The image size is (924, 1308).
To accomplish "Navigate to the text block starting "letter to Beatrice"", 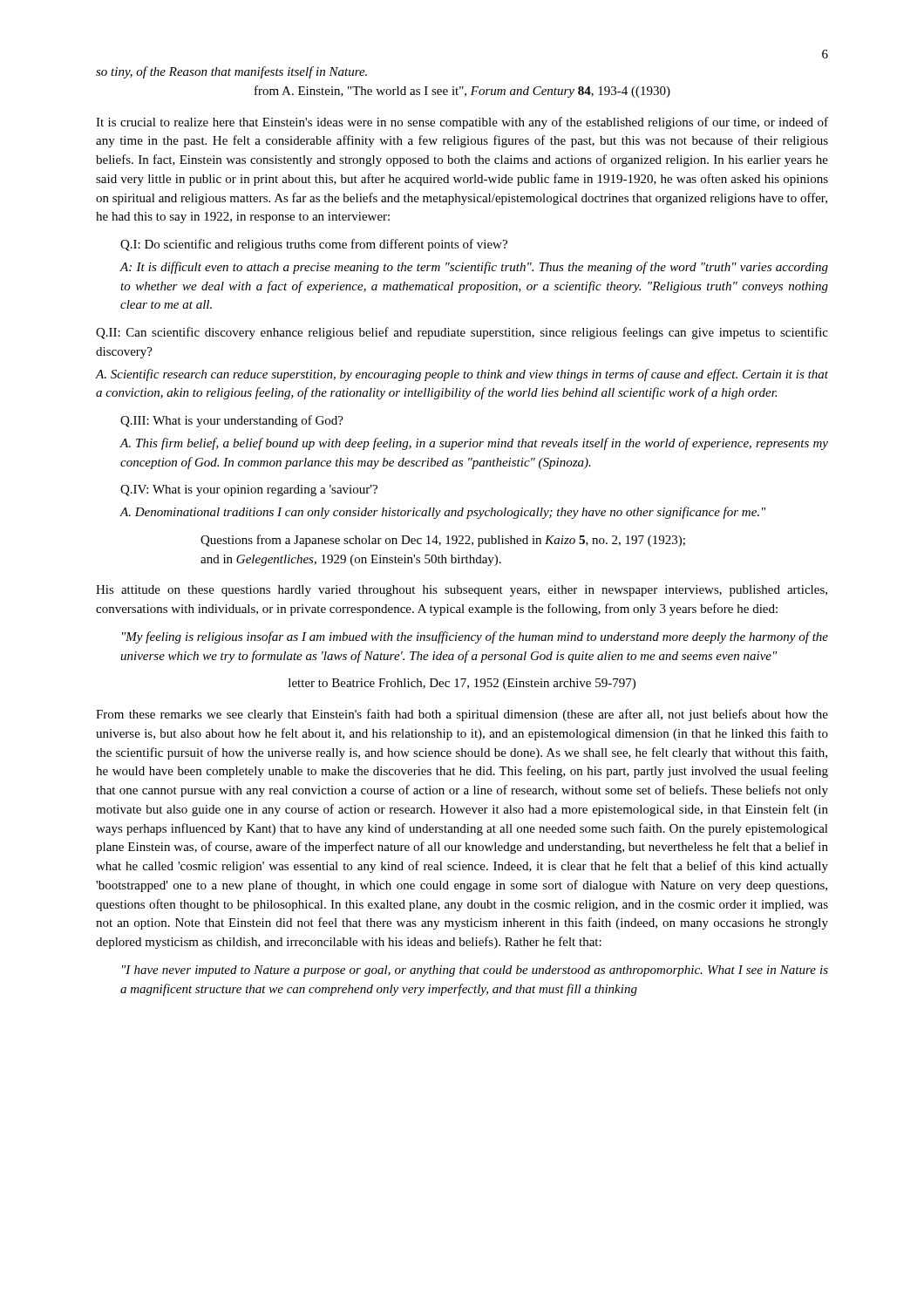I will 462,683.
